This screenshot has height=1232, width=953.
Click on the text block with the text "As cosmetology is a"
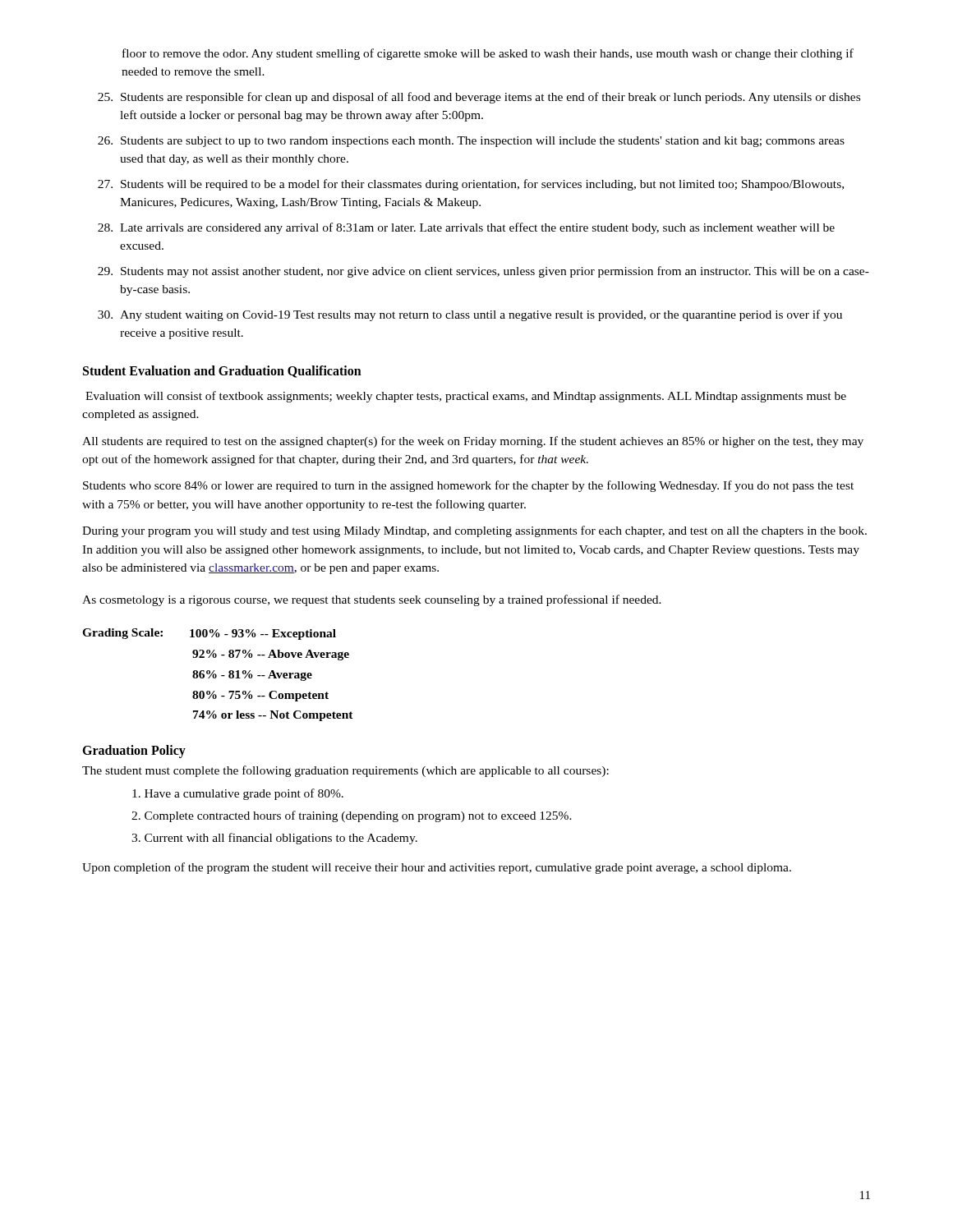(x=372, y=599)
